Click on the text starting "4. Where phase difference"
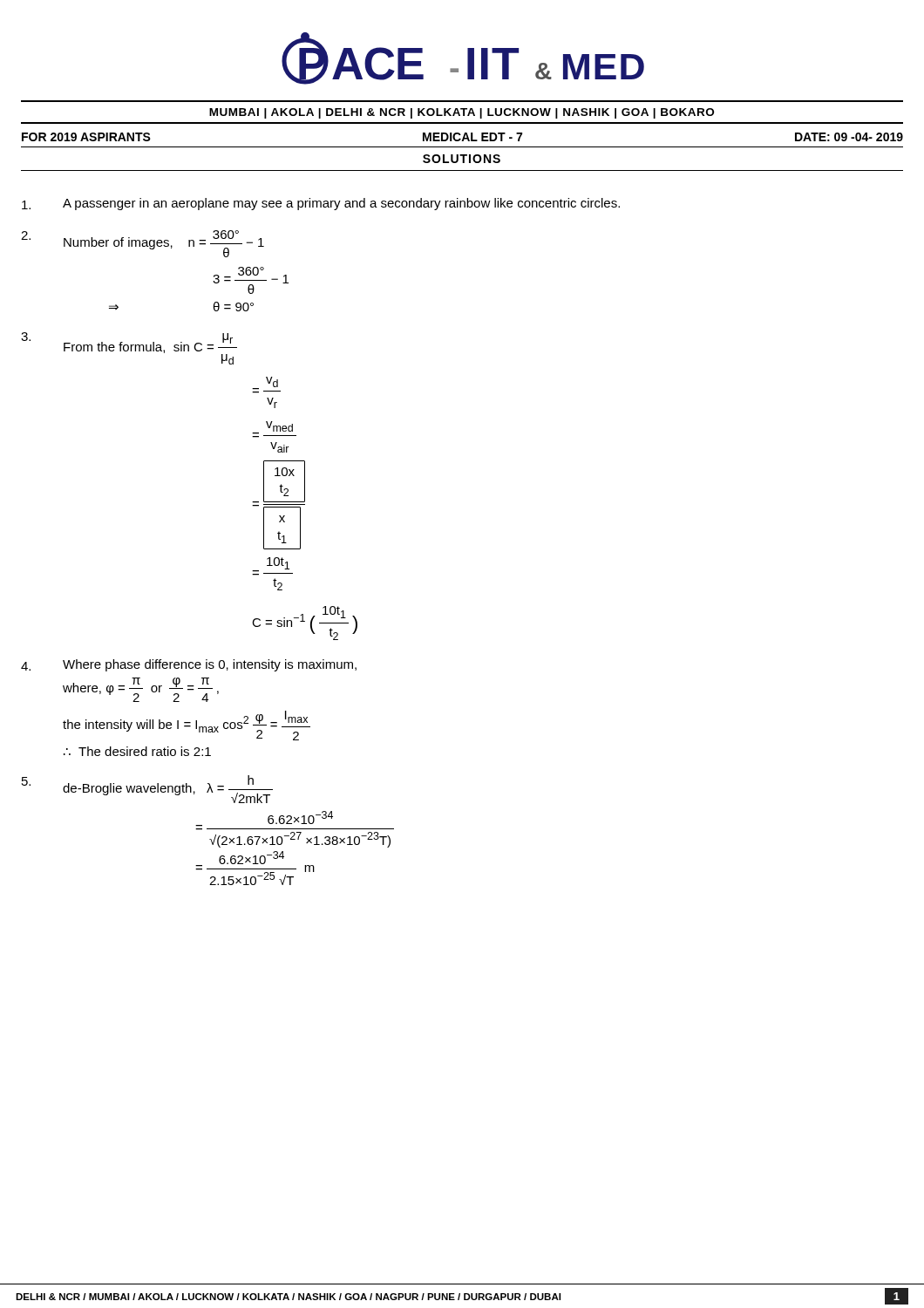This screenshot has width=924, height=1308. (x=189, y=665)
